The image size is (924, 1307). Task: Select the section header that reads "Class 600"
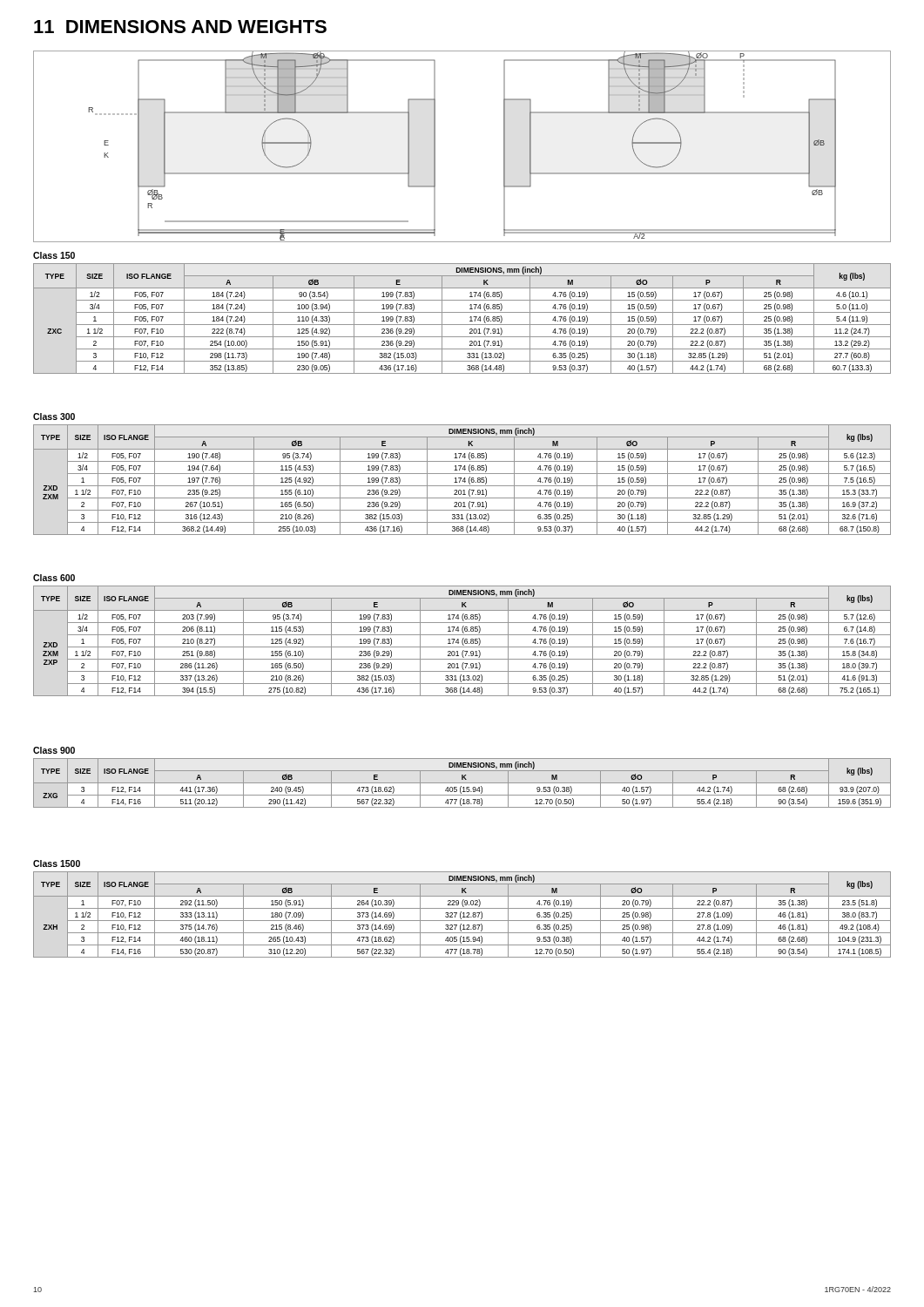(462, 578)
